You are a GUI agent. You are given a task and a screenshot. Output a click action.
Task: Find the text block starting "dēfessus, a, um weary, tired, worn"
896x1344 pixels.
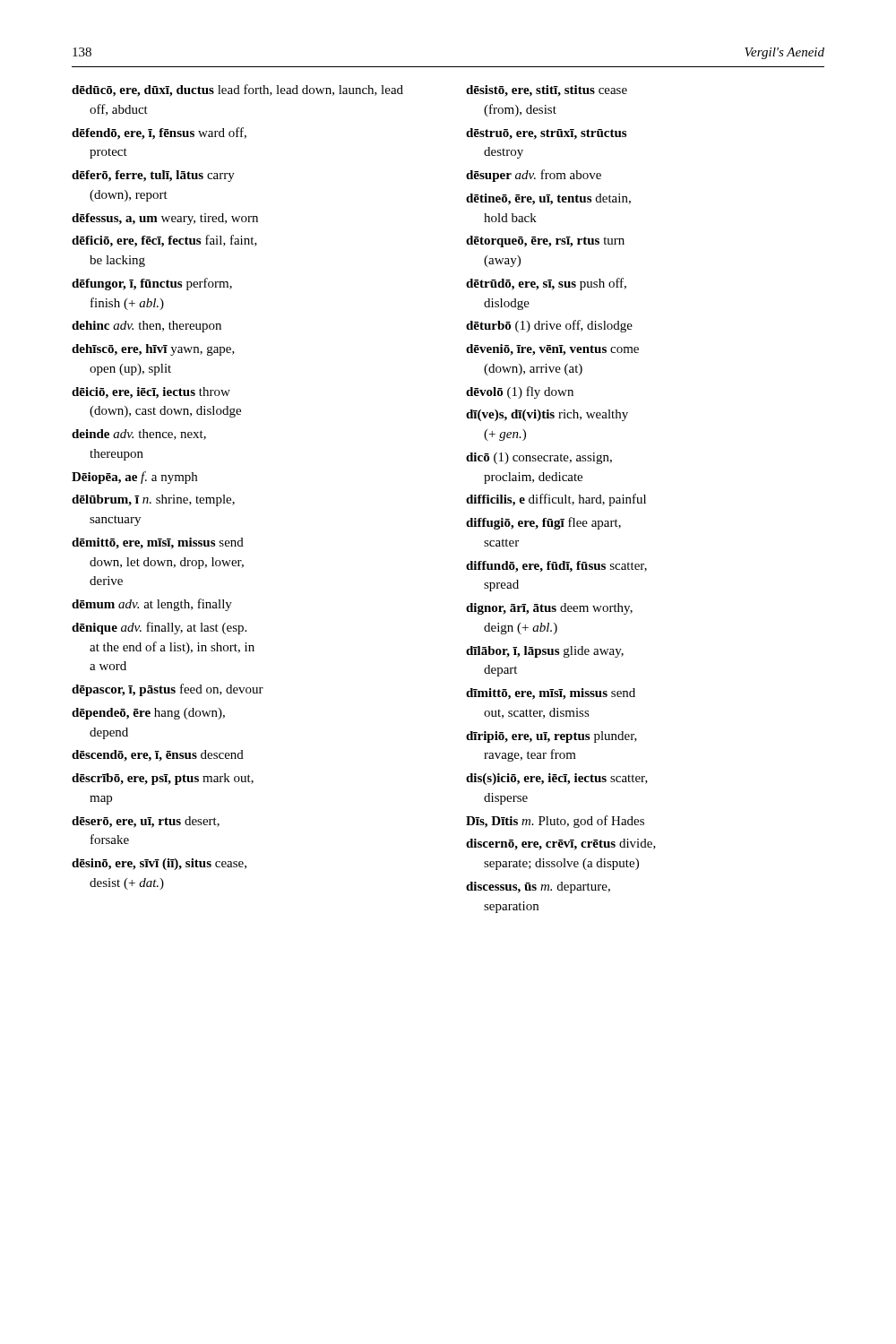(x=165, y=217)
